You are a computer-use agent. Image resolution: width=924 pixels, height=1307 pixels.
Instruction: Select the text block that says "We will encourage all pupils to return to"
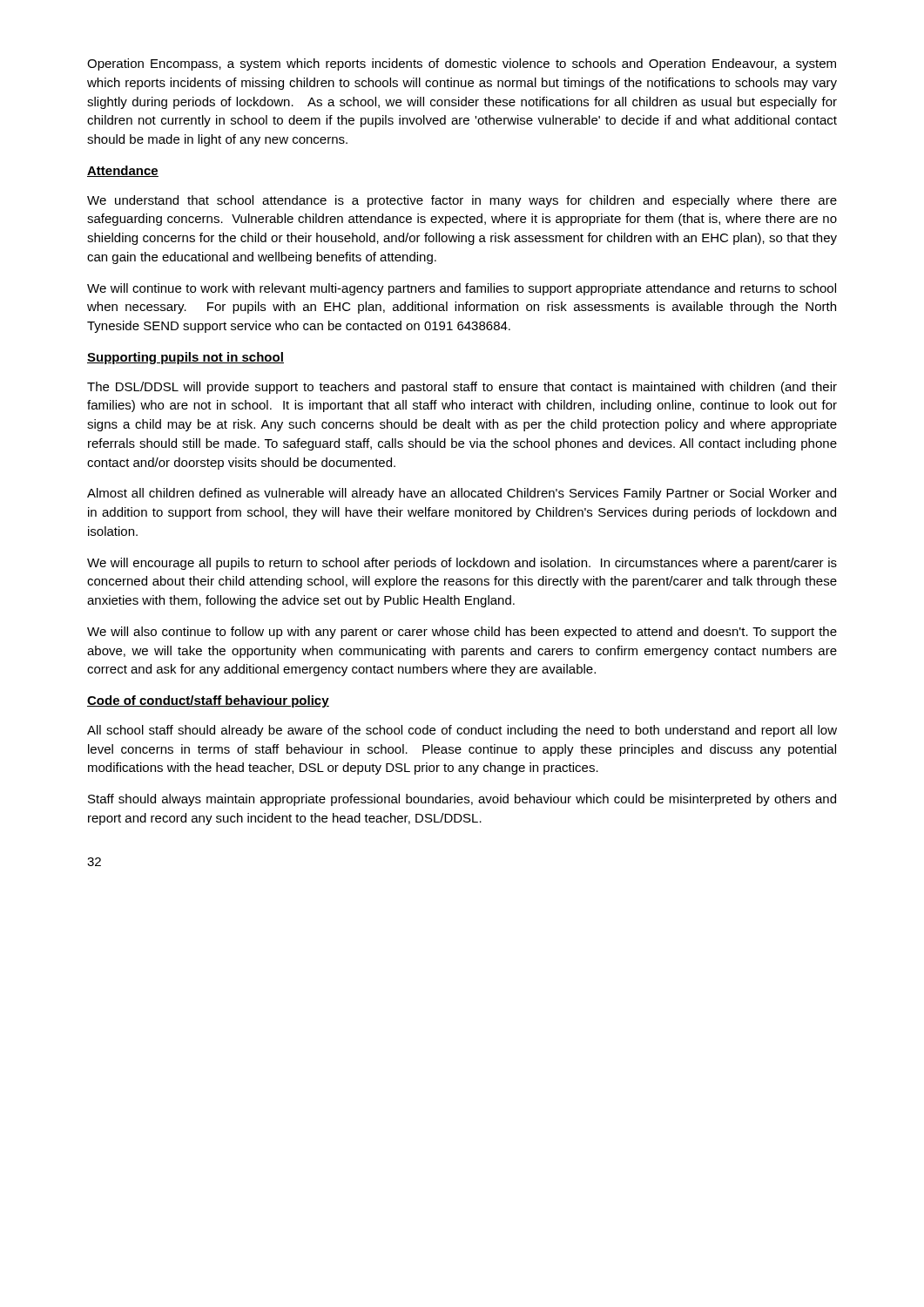click(x=462, y=581)
